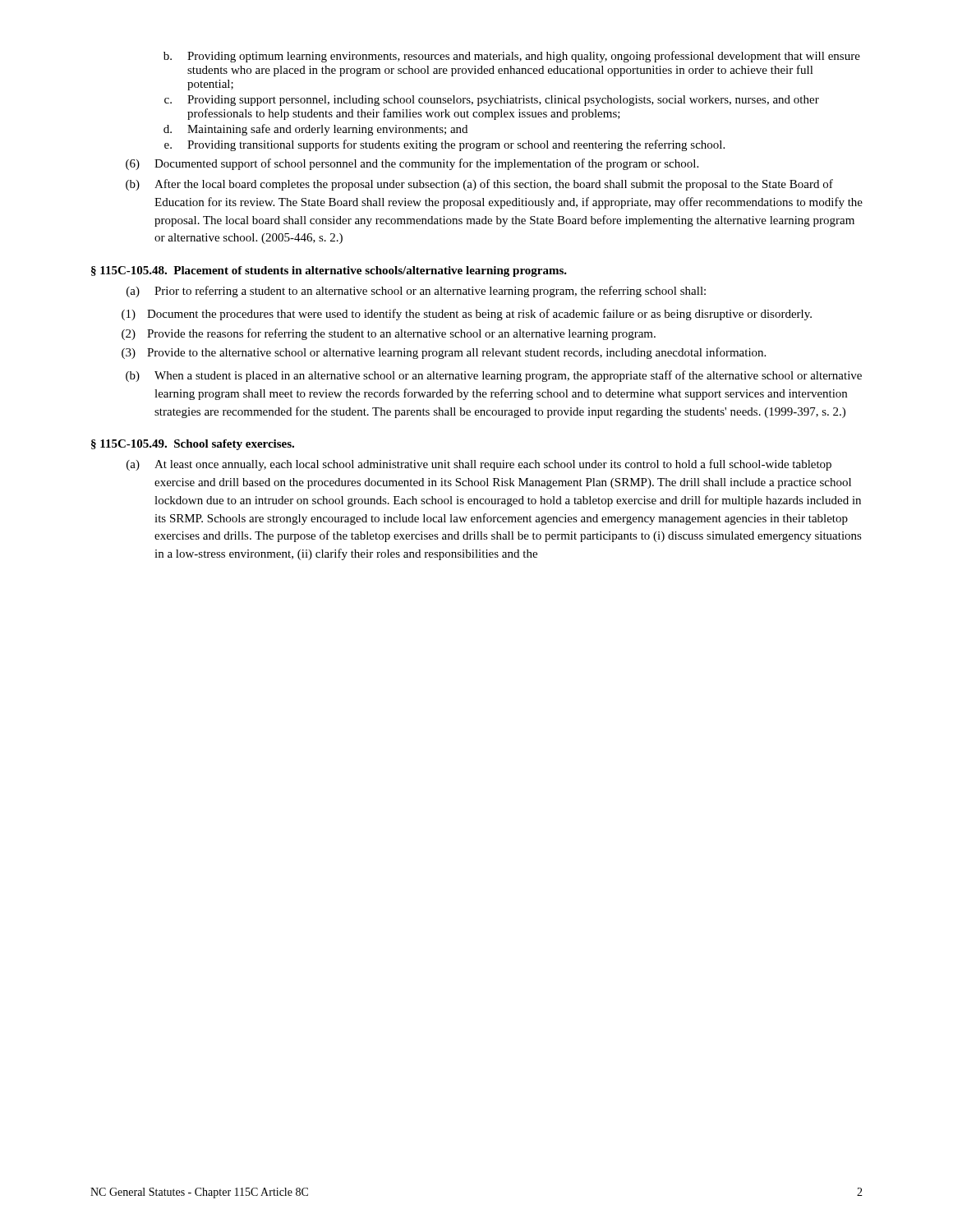The width and height of the screenshot is (953, 1232).
Task: Where is the passage that starts "(b) When a student is placed in"?
Action: [476, 394]
